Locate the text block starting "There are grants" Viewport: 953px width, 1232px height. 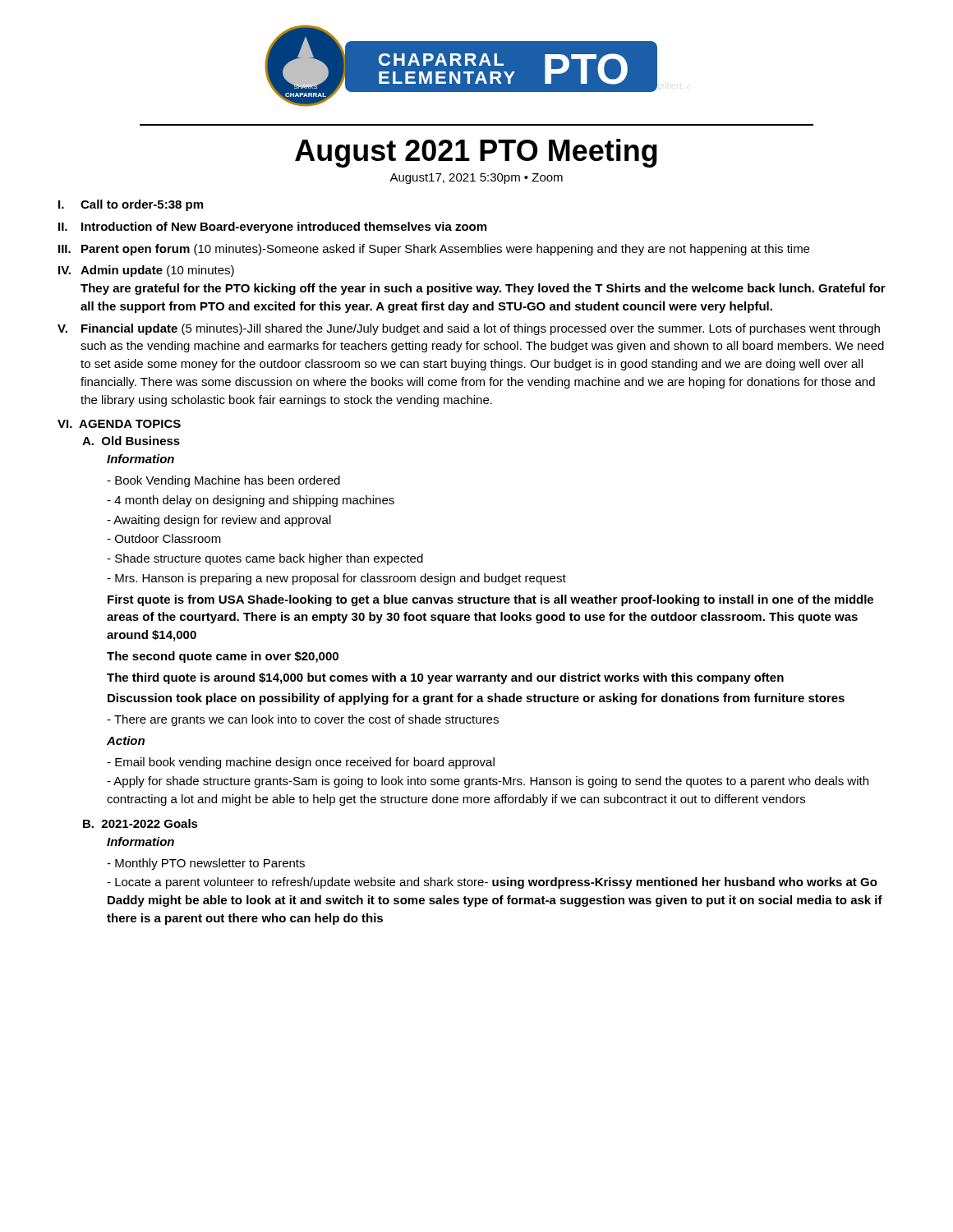(x=303, y=719)
